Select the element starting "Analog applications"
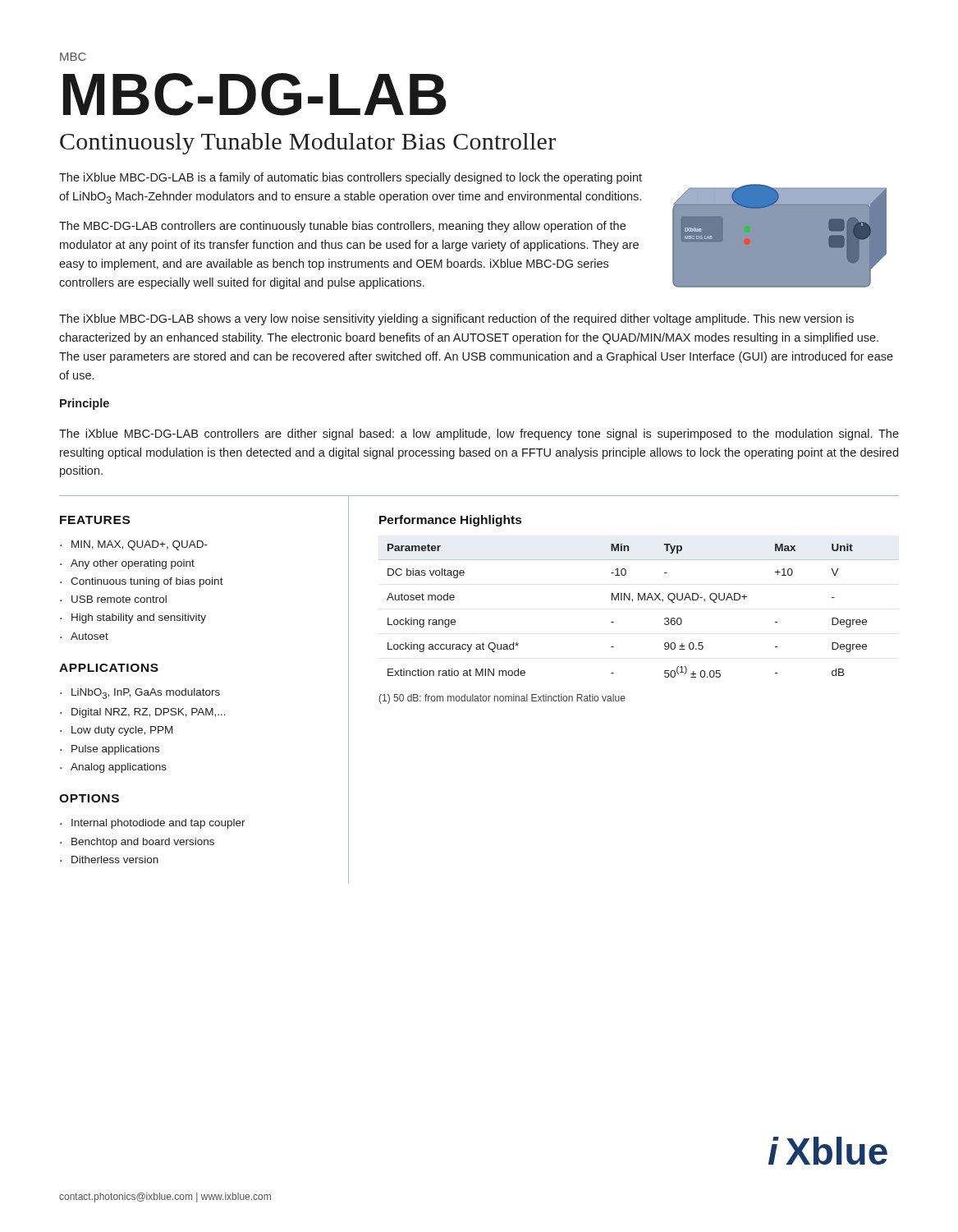Screen dimensions: 1232x958 (x=119, y=767)
